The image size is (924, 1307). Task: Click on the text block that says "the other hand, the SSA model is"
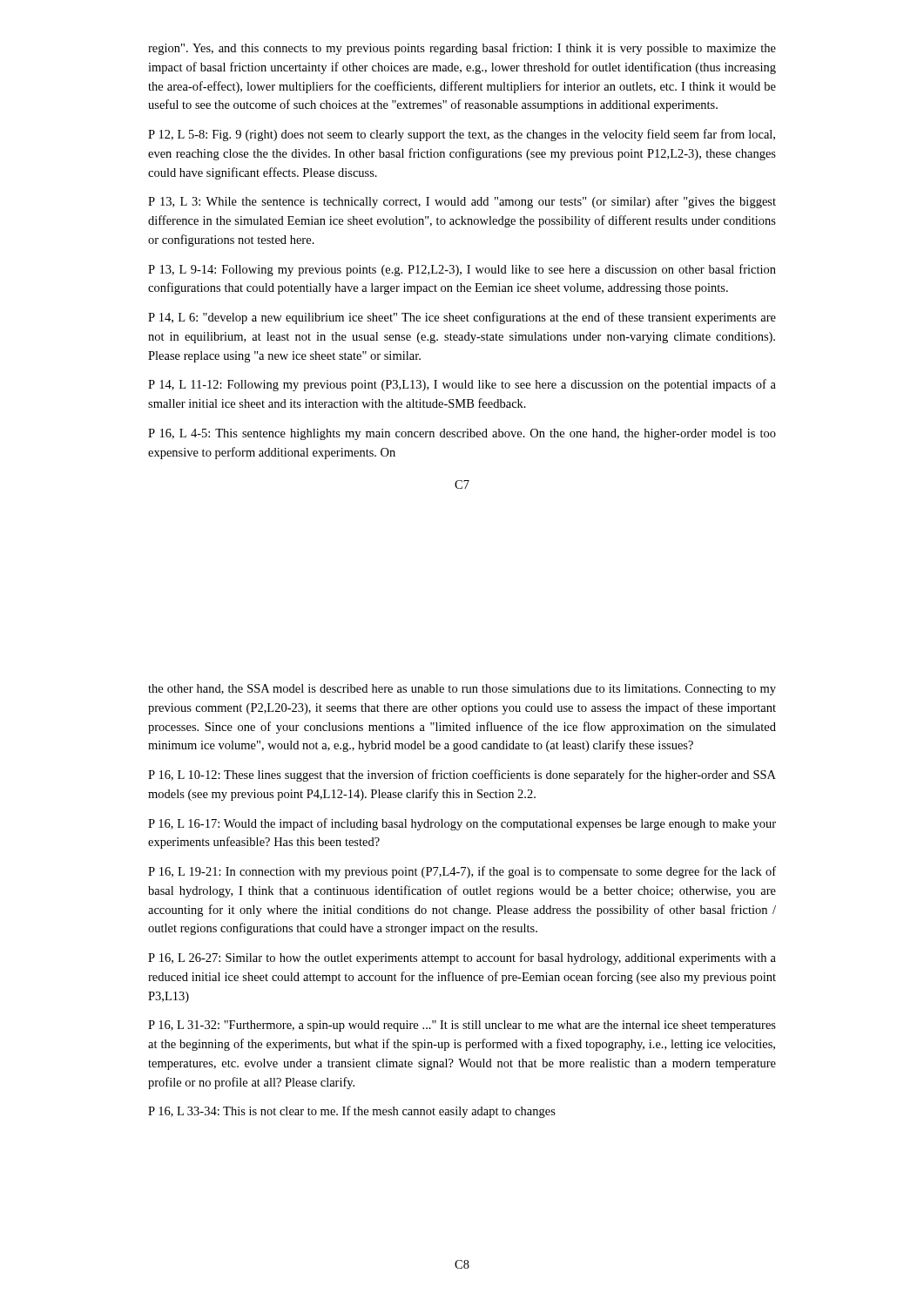pyautogui.click(x=462, y=717)
